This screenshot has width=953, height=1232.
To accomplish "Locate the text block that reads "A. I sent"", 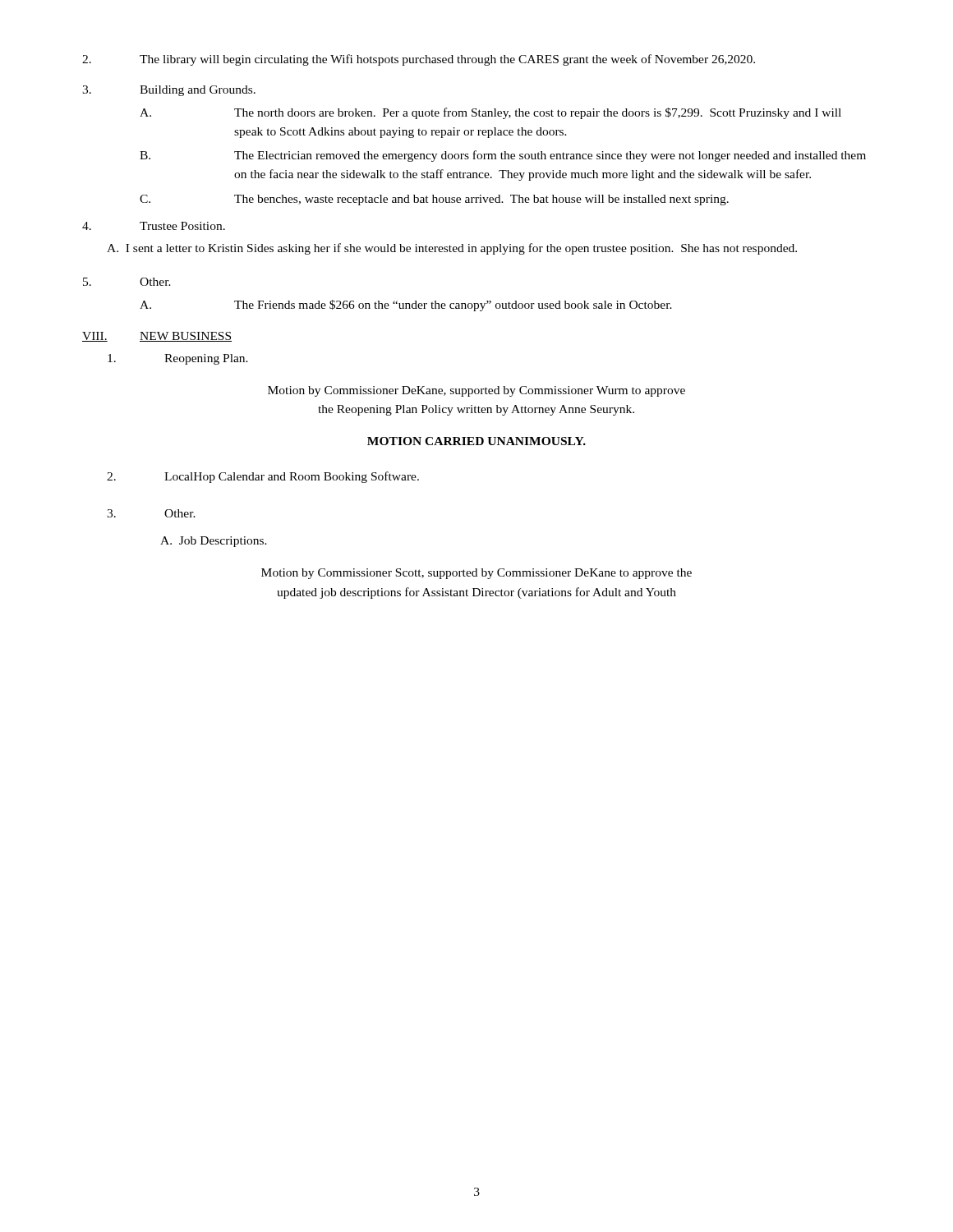I will point(452,248).
